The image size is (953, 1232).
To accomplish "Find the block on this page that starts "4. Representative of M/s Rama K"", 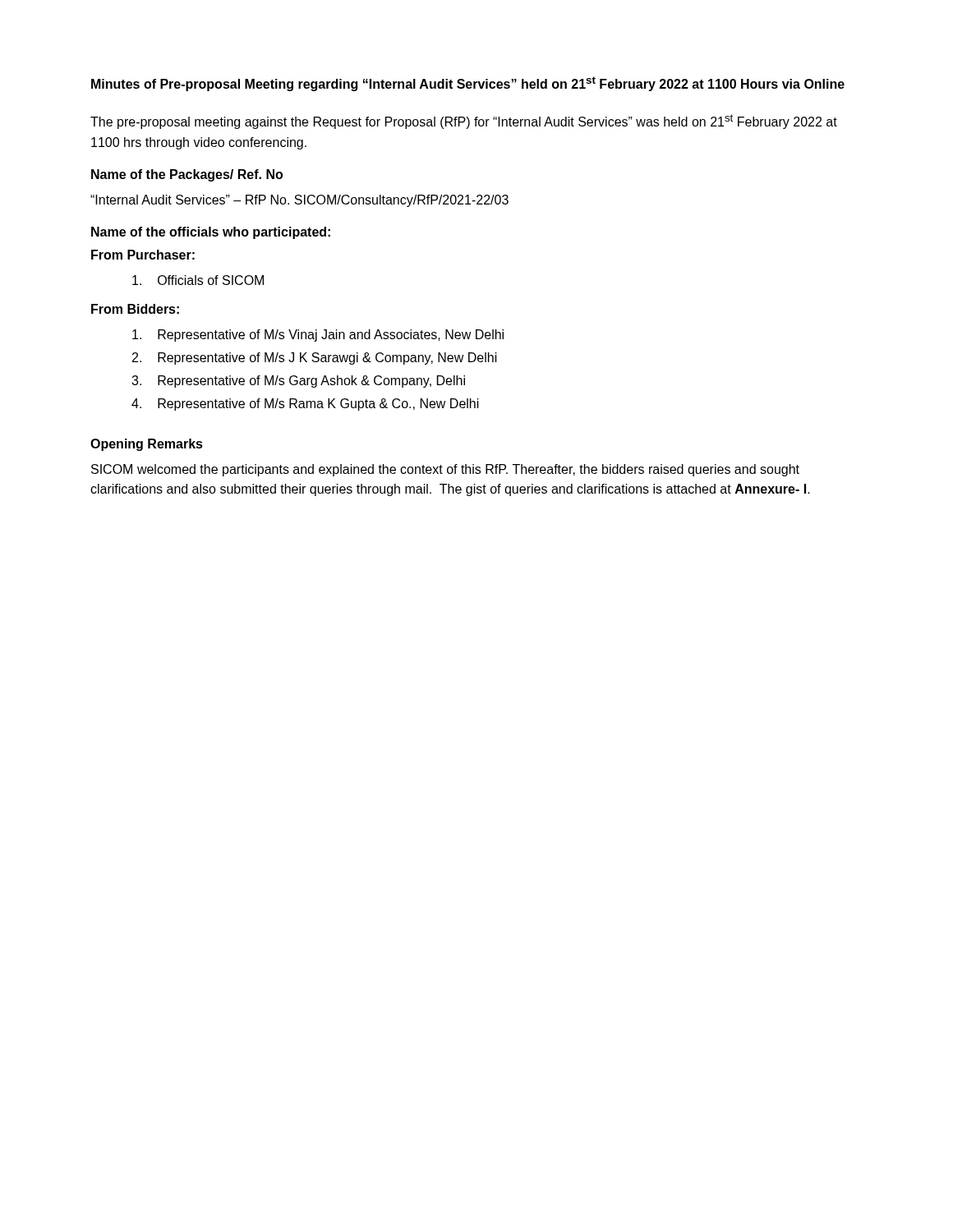I will pyautogui.click(x=305, y=403).
